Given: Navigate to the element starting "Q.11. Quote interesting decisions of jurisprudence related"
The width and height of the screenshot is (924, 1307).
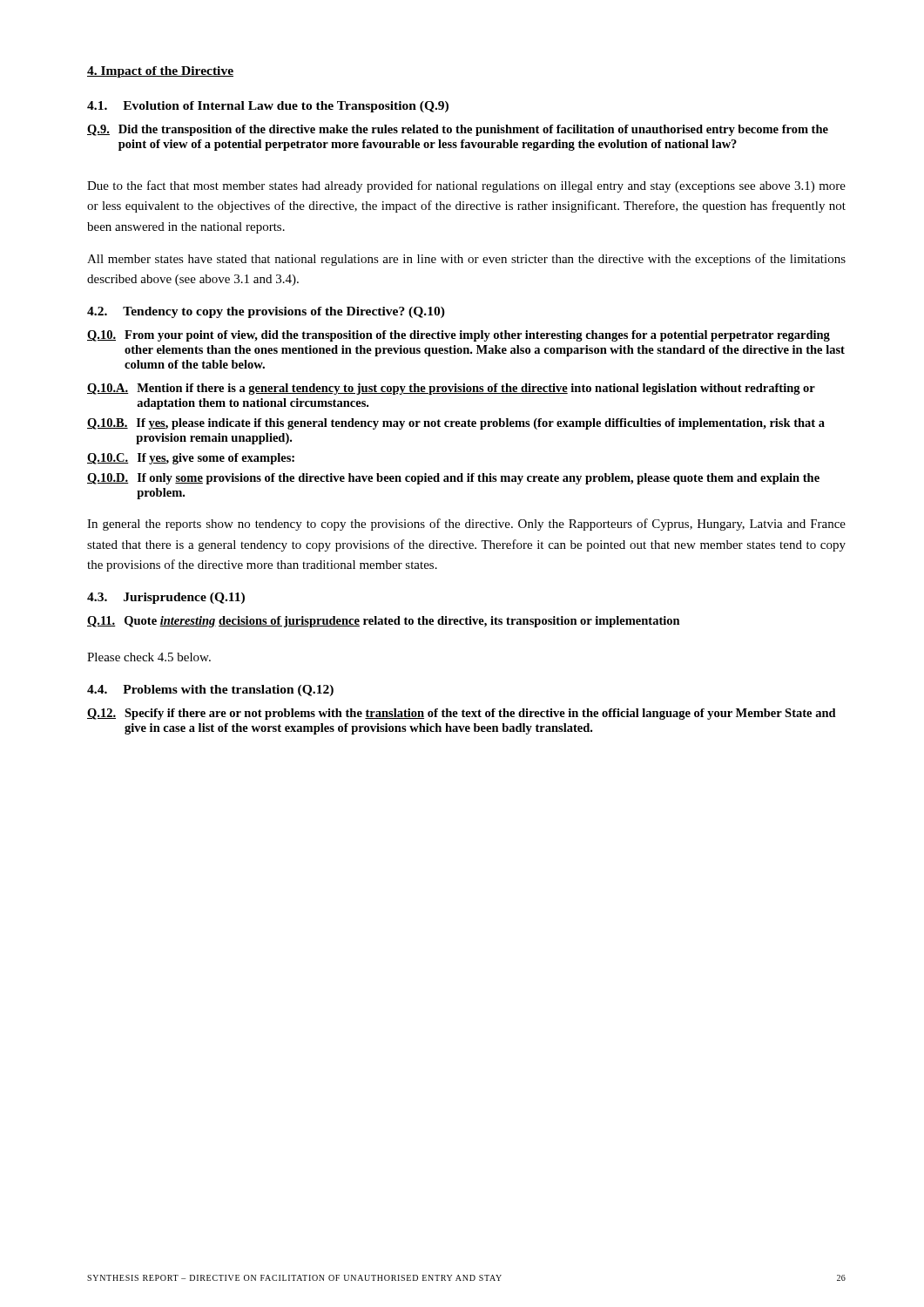Looking at the screenshot, I should pyautogui.click(x=466, y=621).
